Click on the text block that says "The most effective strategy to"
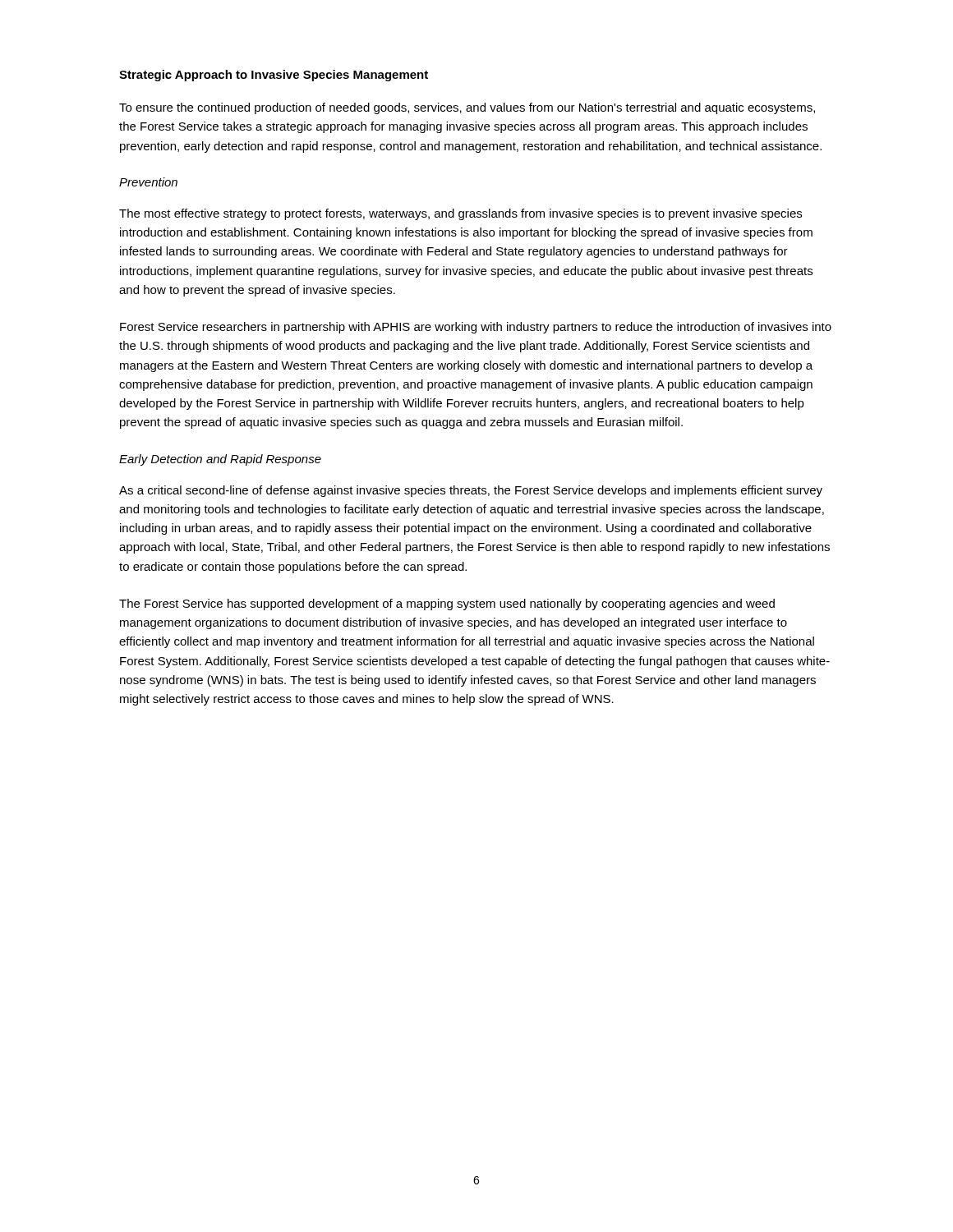The width and height of the screenshot is (953, 1232). pyautogui.click(x=476, y=251)
